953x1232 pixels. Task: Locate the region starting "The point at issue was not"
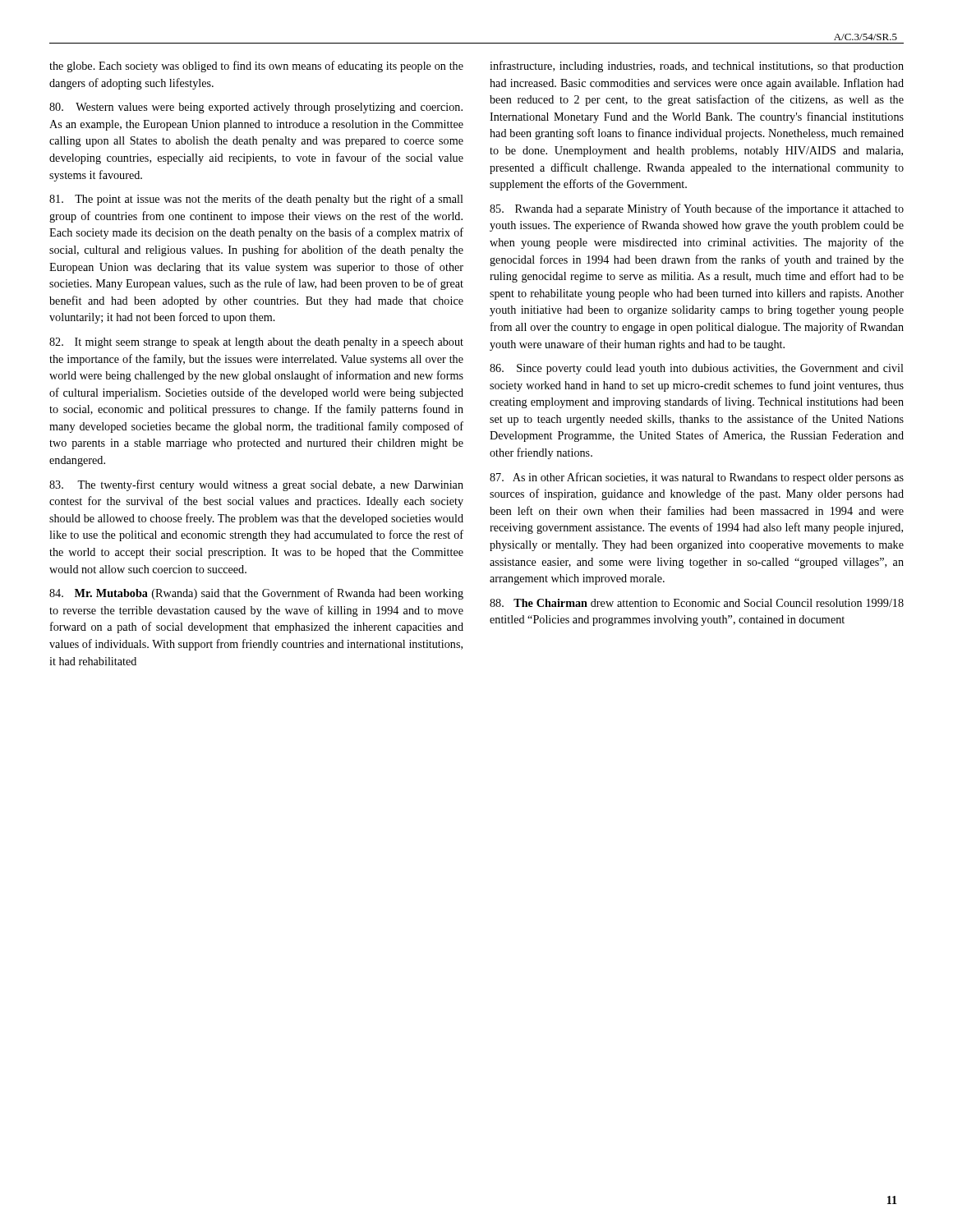(x=256, y=258)
